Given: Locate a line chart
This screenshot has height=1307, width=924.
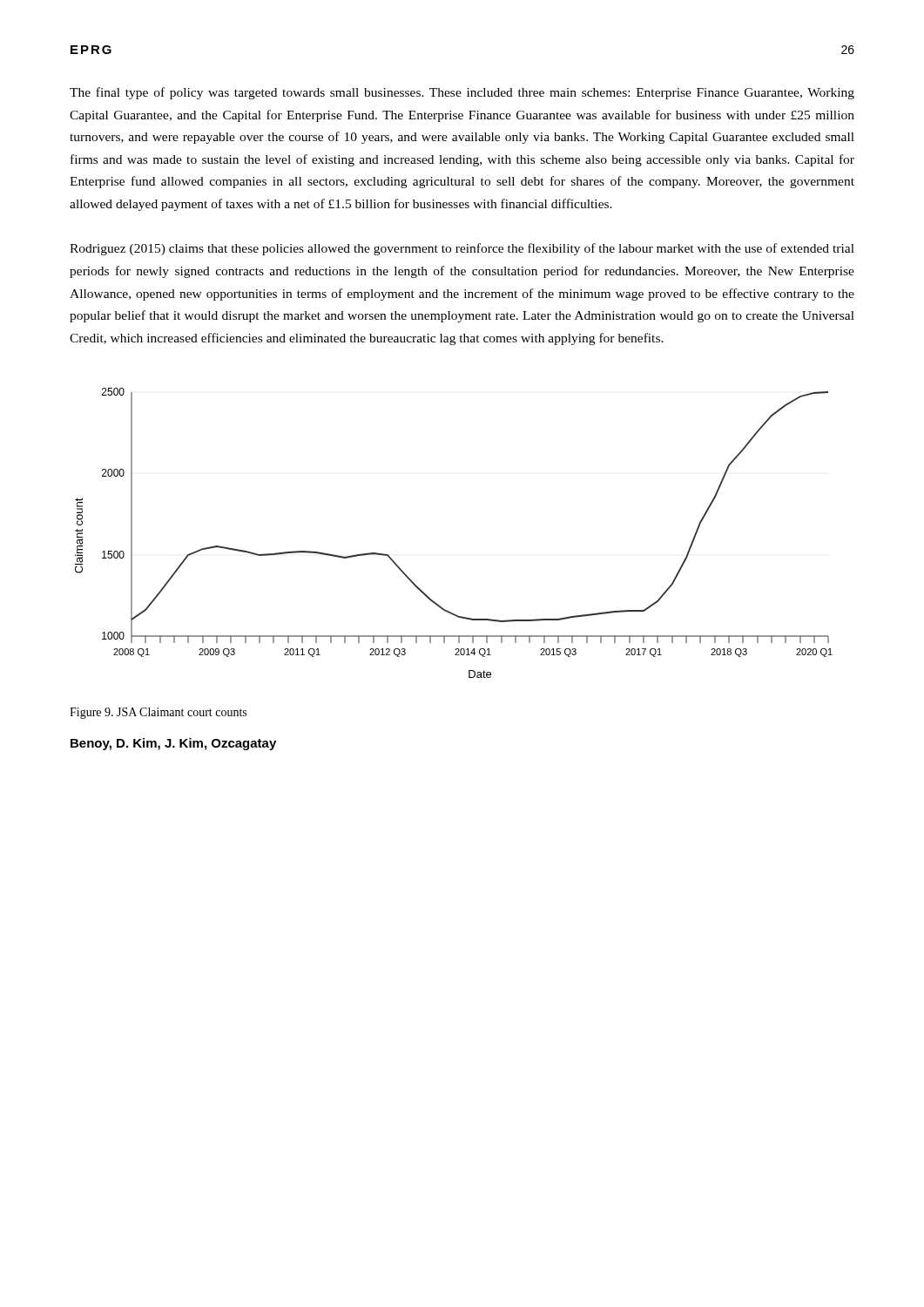Looking at the screenshot, I should click(x=462, y=536).
